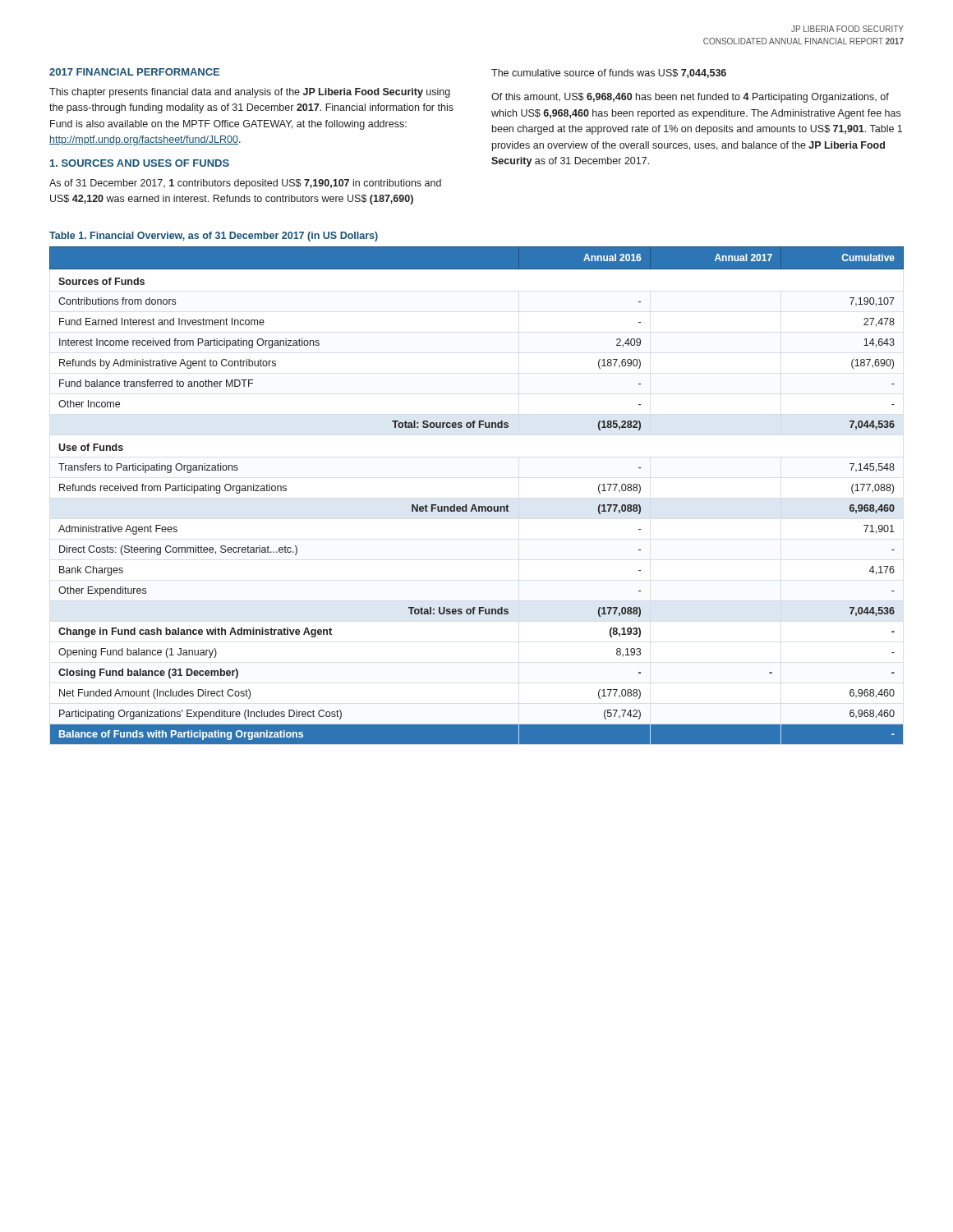Screen dimensions: 1232x953
Task: Click the table
Action: (476, 496)
